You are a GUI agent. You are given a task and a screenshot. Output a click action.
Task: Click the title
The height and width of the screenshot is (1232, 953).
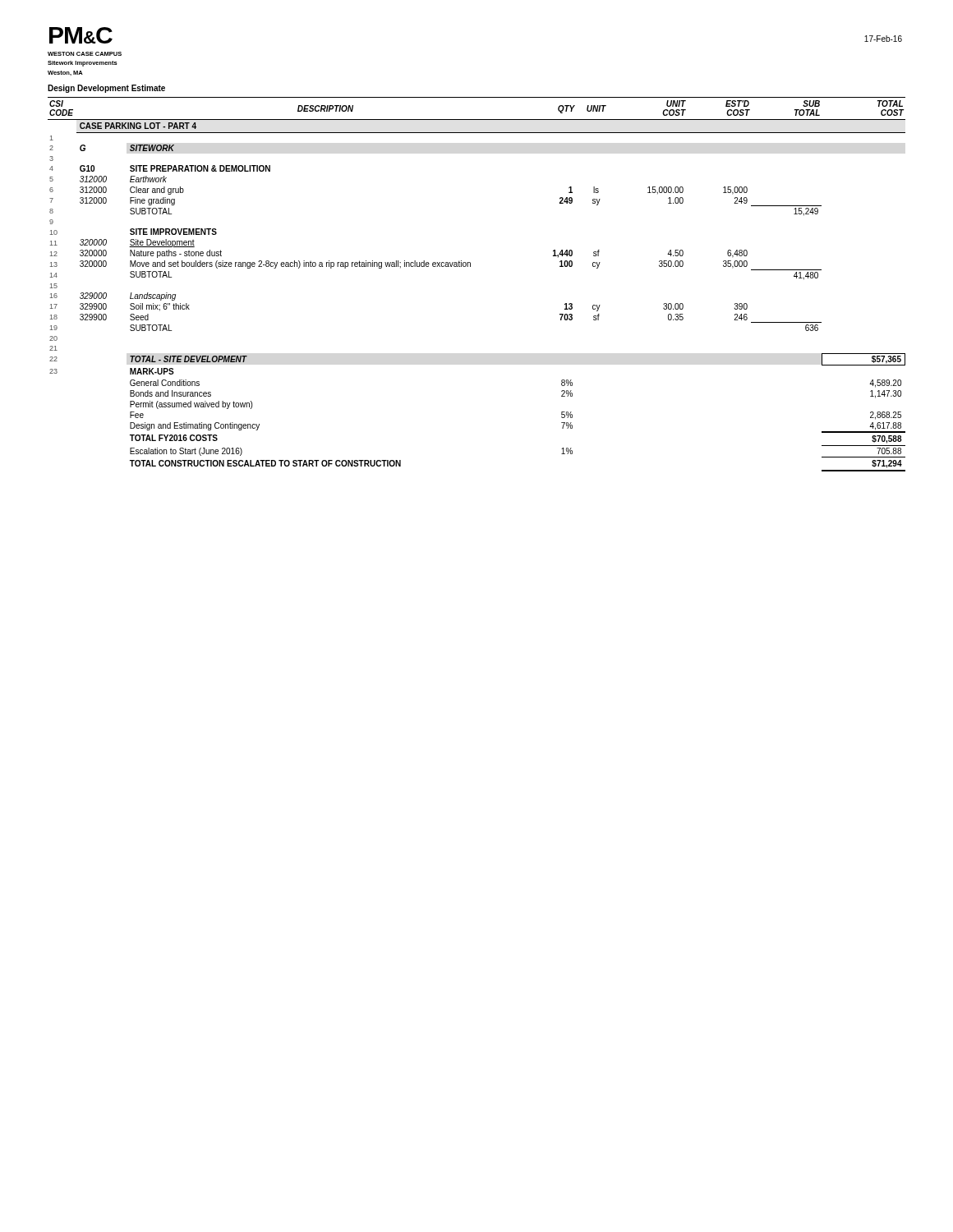click(x=107, y=88)
